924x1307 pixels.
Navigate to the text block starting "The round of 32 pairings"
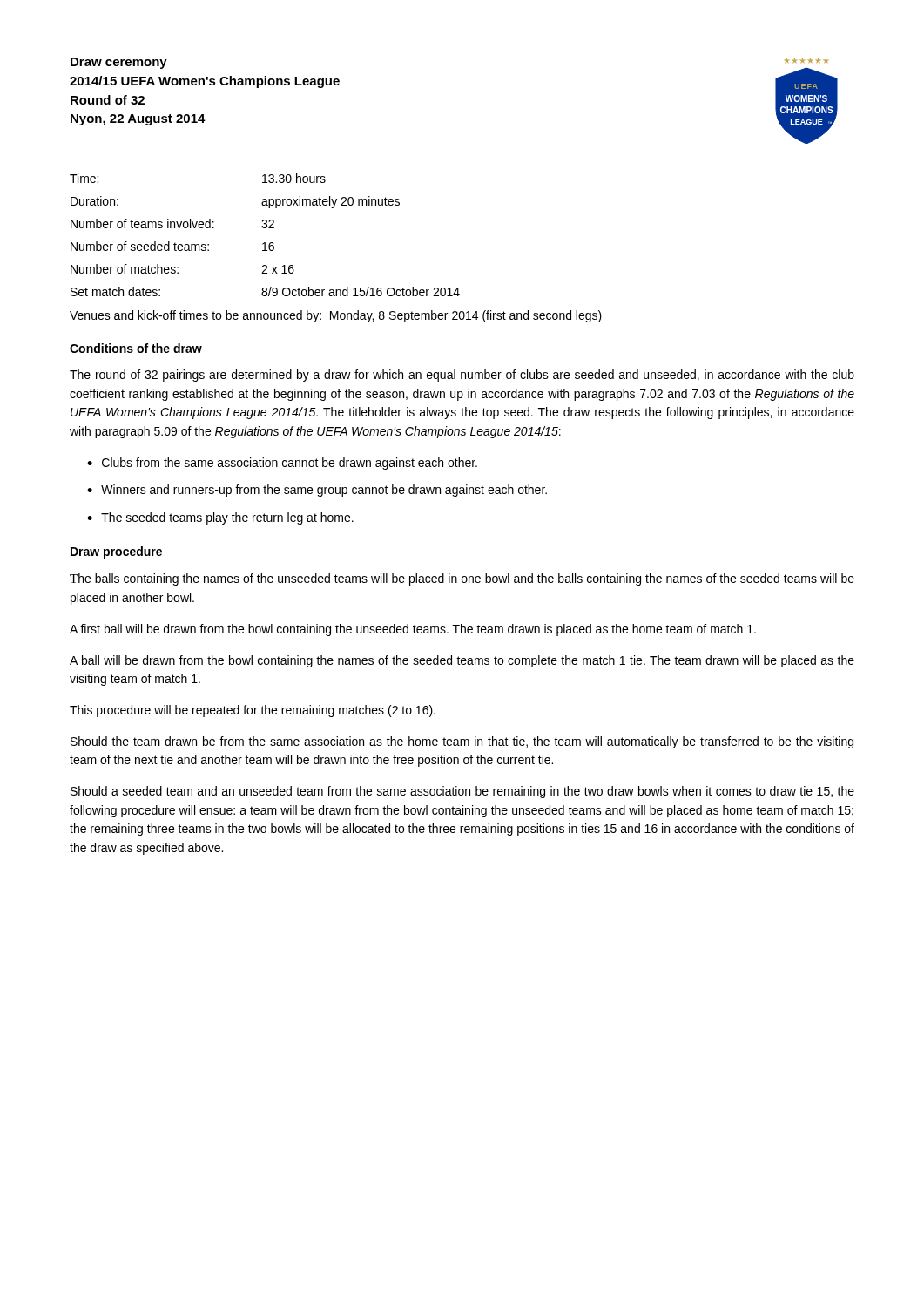coord(462,403)
